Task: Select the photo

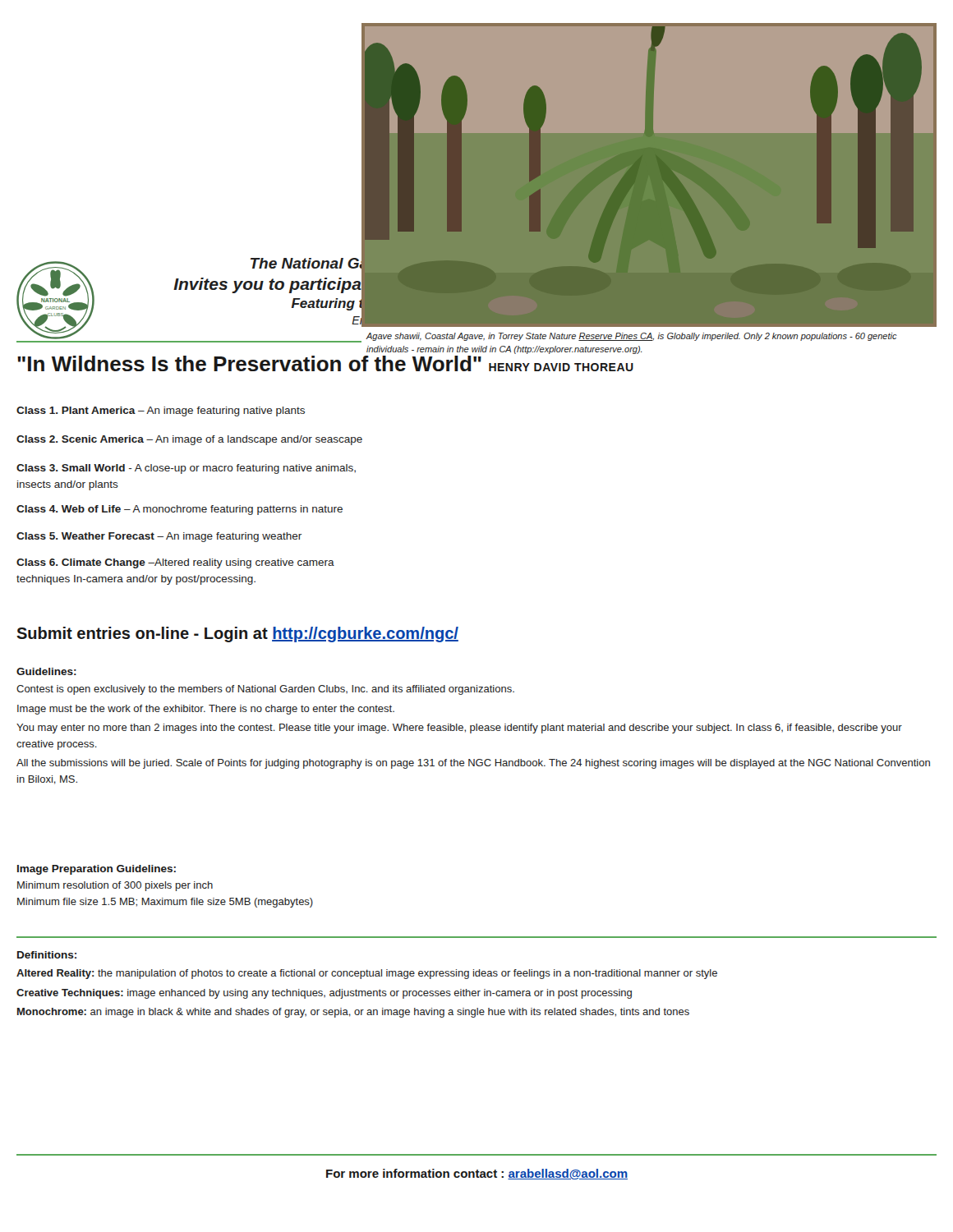Action: click(x=649, y=175)
